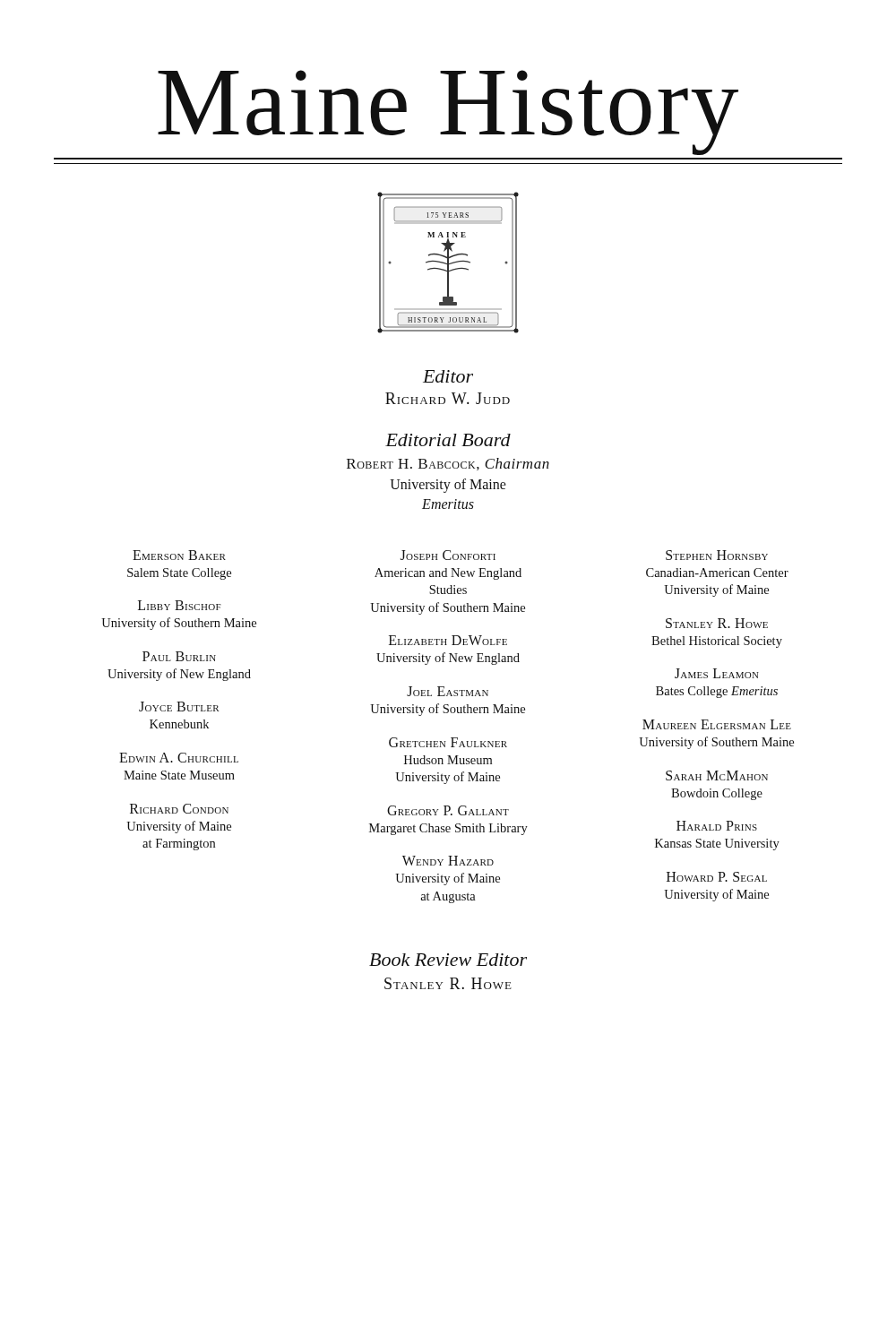Select the text block starting "Book Review Editor"
The width and height of the screenshot is (896, 1344).
(x=448, y=971)
